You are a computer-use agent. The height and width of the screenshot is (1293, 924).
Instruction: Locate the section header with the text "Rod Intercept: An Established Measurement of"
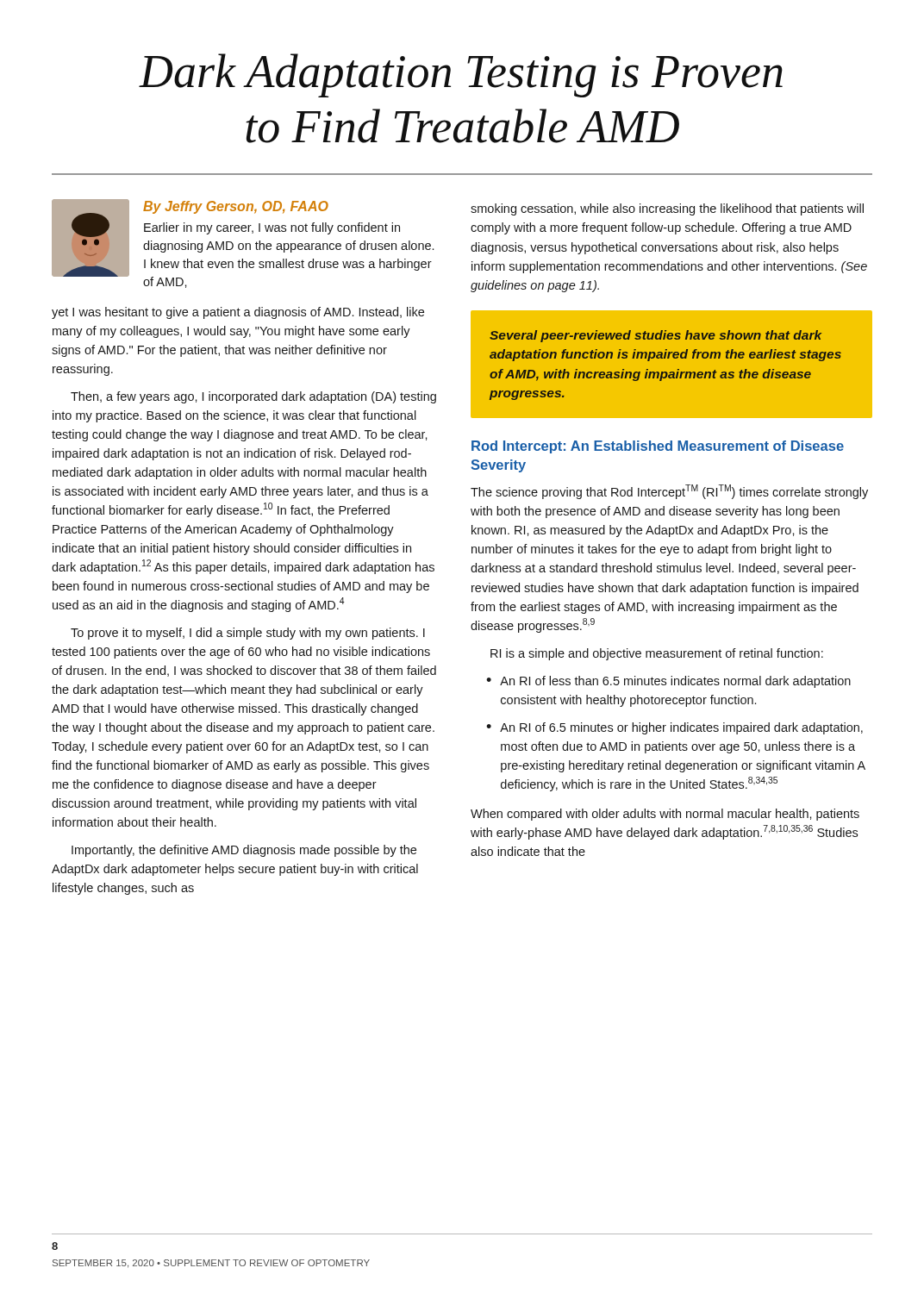[x=671, y=456]
